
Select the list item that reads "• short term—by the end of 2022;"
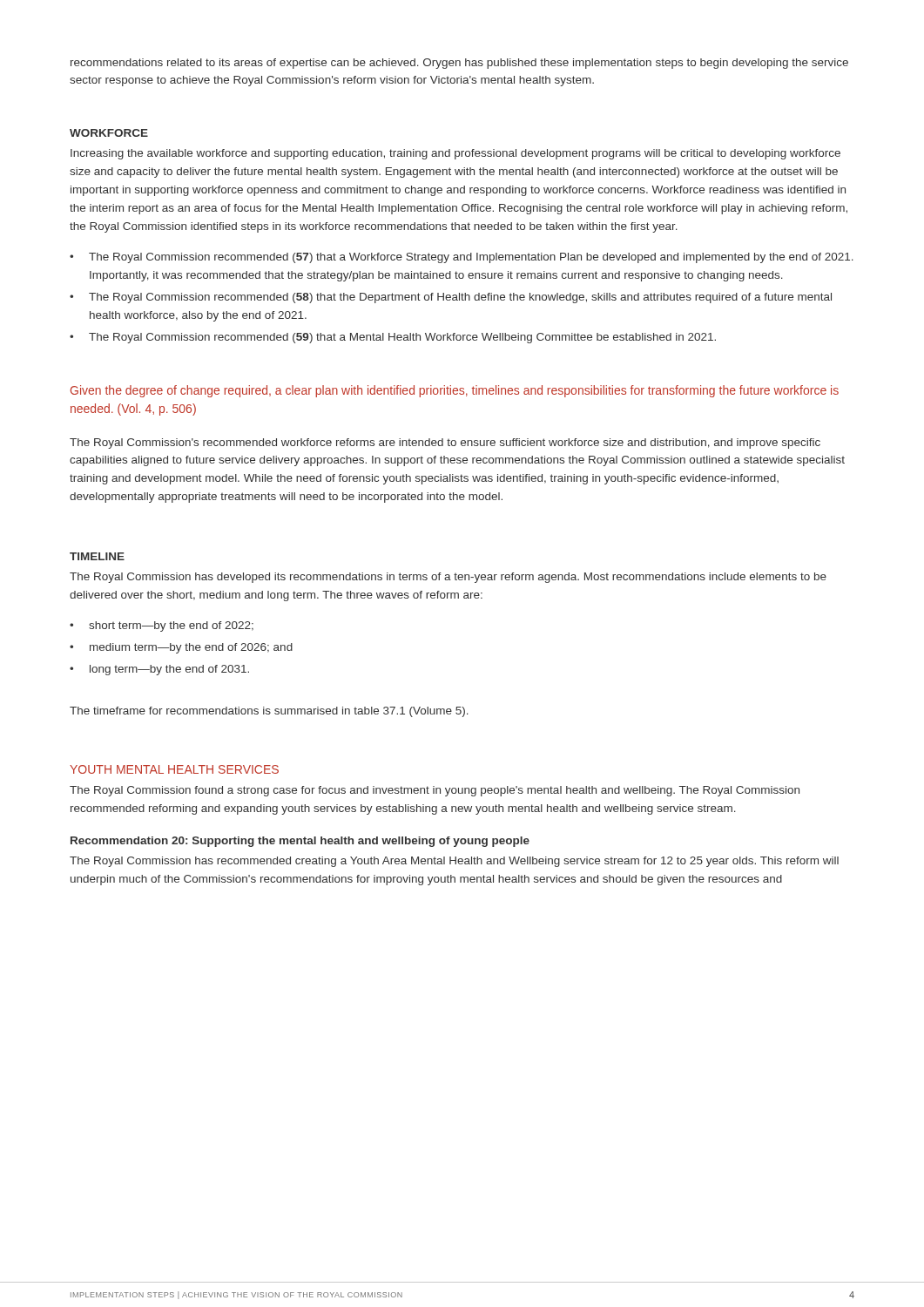coord(162,626)
